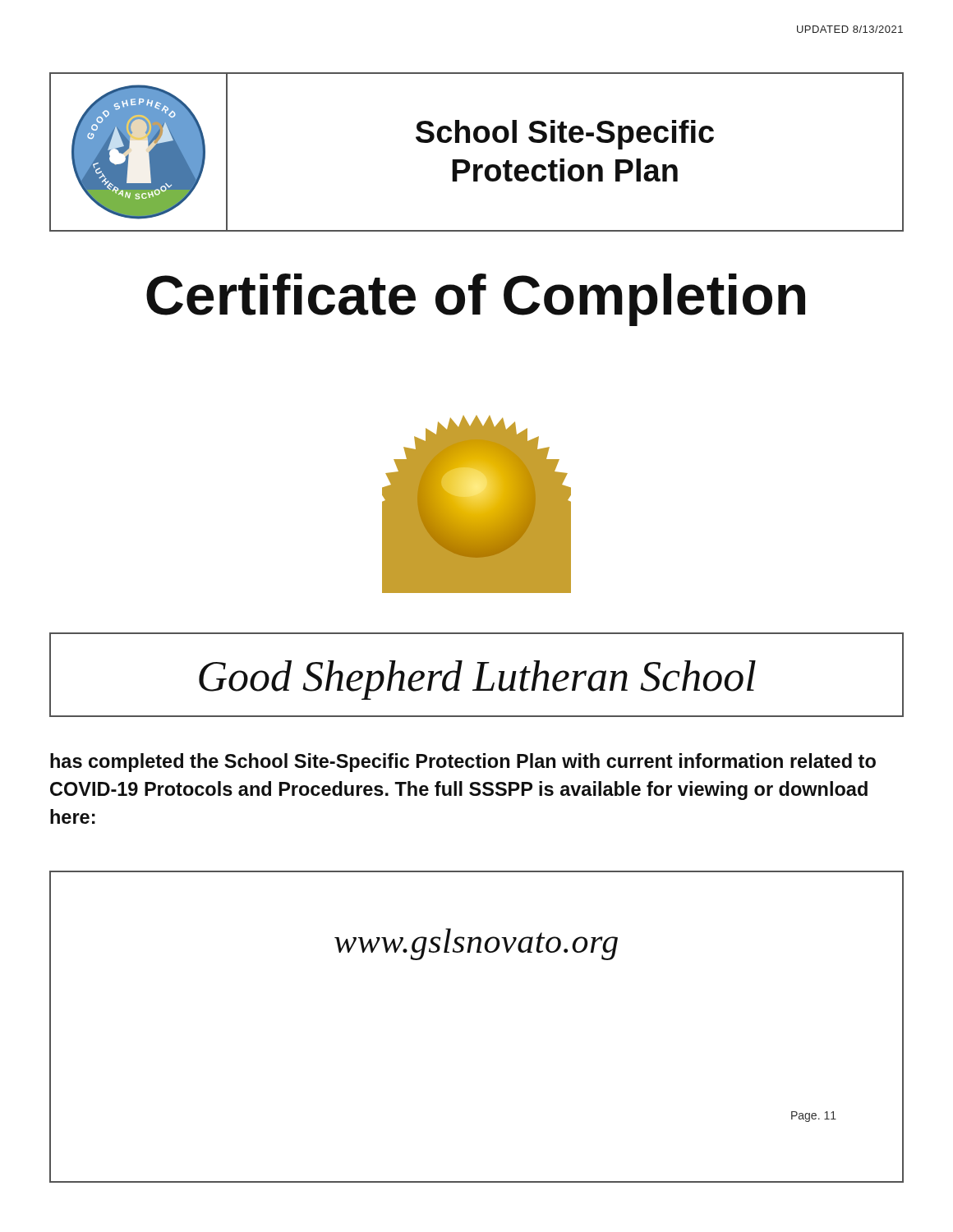Find "Good Shepherd Lutheran School" on this page
Viewport: 953px width, 1232px height.
tap(476, 676)
